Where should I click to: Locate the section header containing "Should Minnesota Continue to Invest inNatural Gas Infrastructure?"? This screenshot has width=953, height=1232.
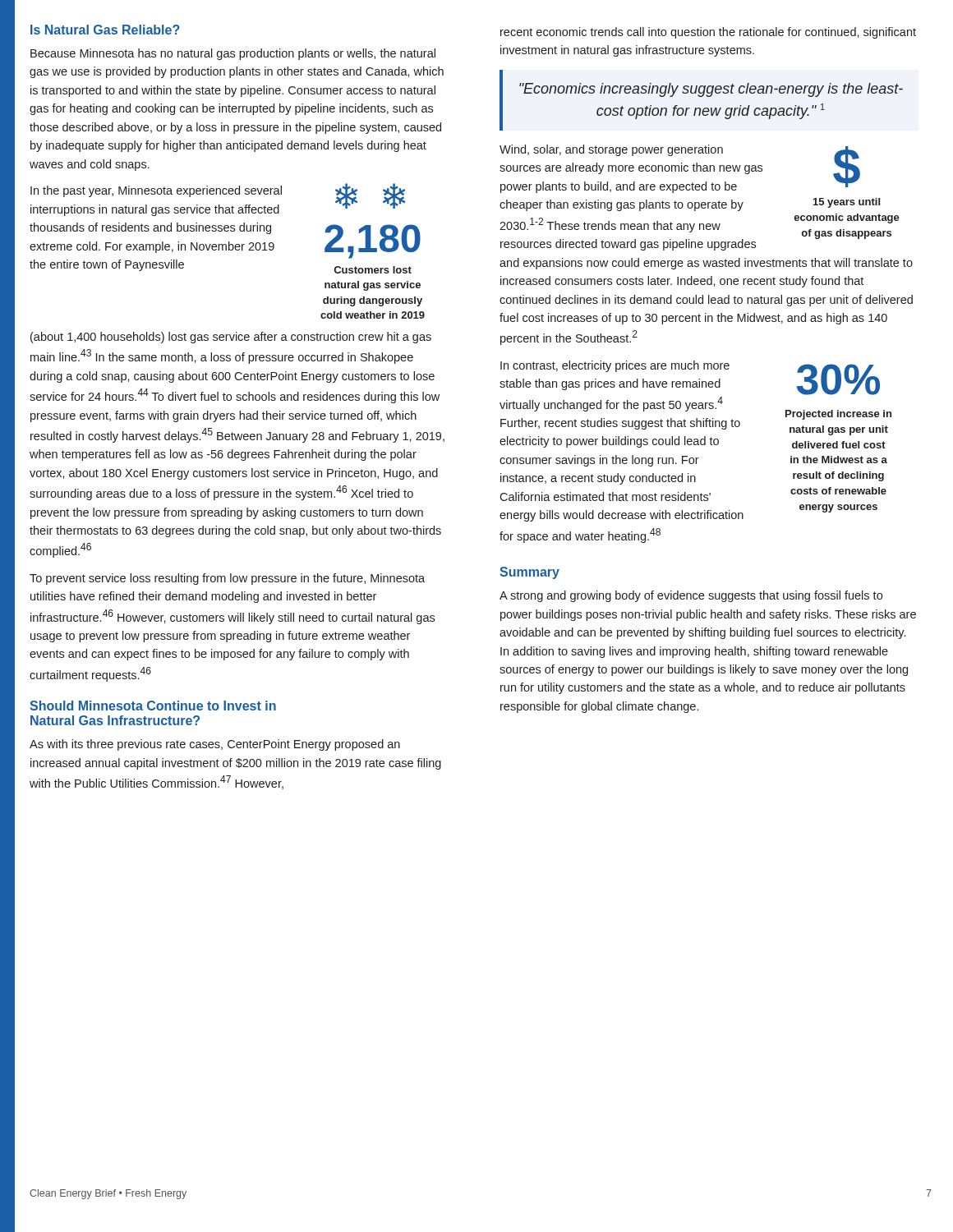point(239,714)
